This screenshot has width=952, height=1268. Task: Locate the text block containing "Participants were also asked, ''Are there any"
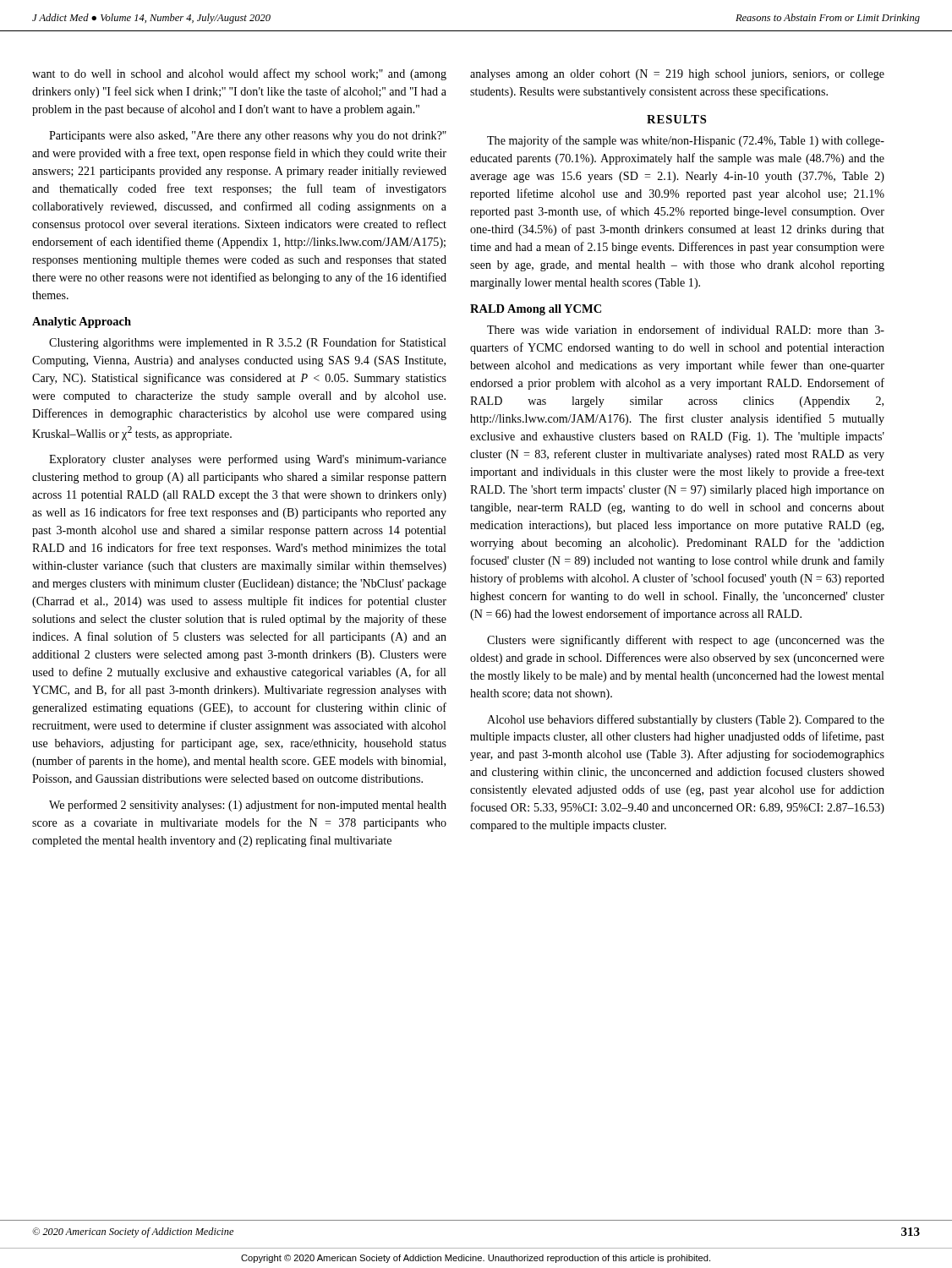point(239,215)
